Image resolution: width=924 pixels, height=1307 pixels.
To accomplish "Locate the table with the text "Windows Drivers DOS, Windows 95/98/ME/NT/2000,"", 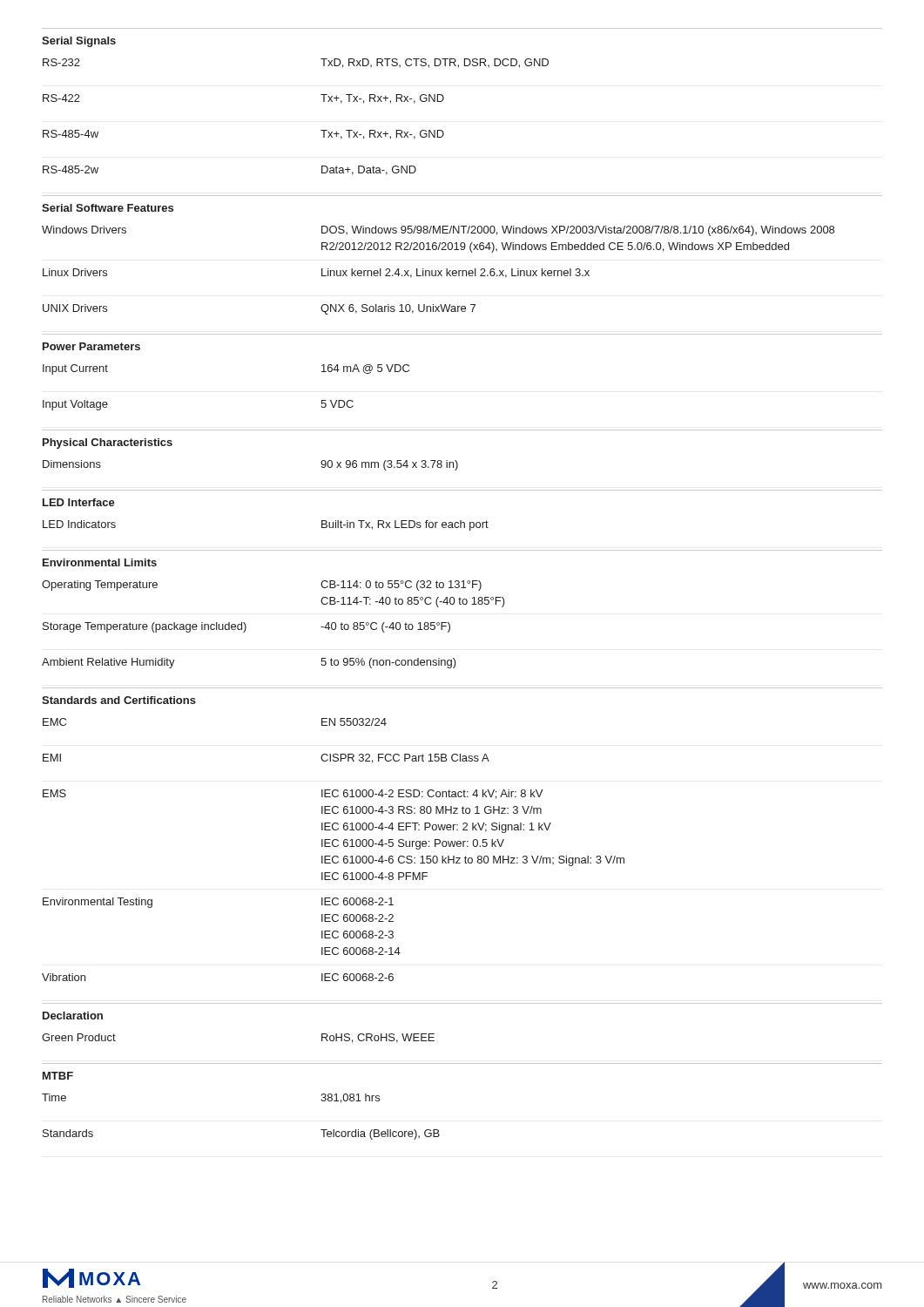I will 462,275.
